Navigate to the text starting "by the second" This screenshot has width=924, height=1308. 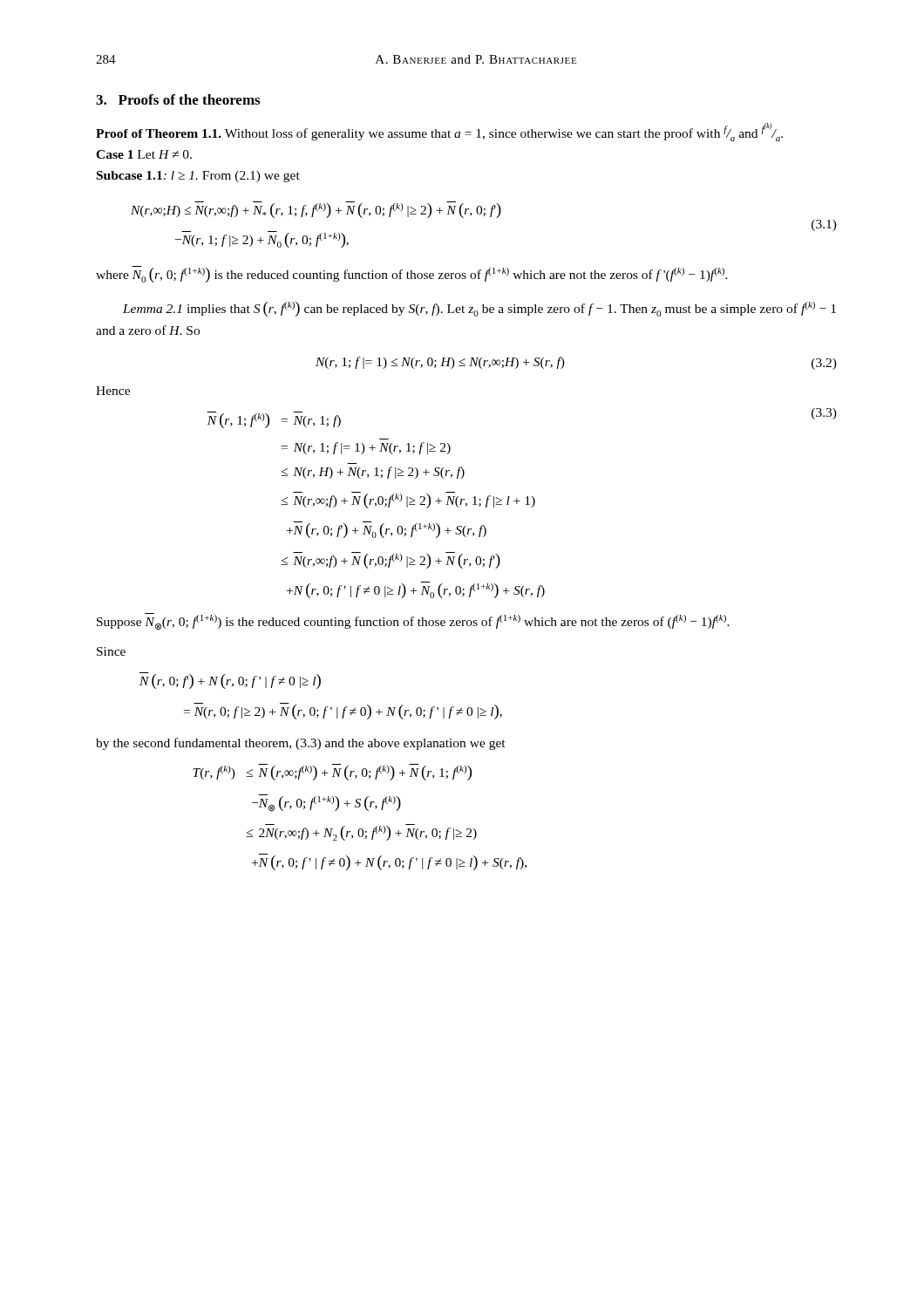click(x=301, y=743)
